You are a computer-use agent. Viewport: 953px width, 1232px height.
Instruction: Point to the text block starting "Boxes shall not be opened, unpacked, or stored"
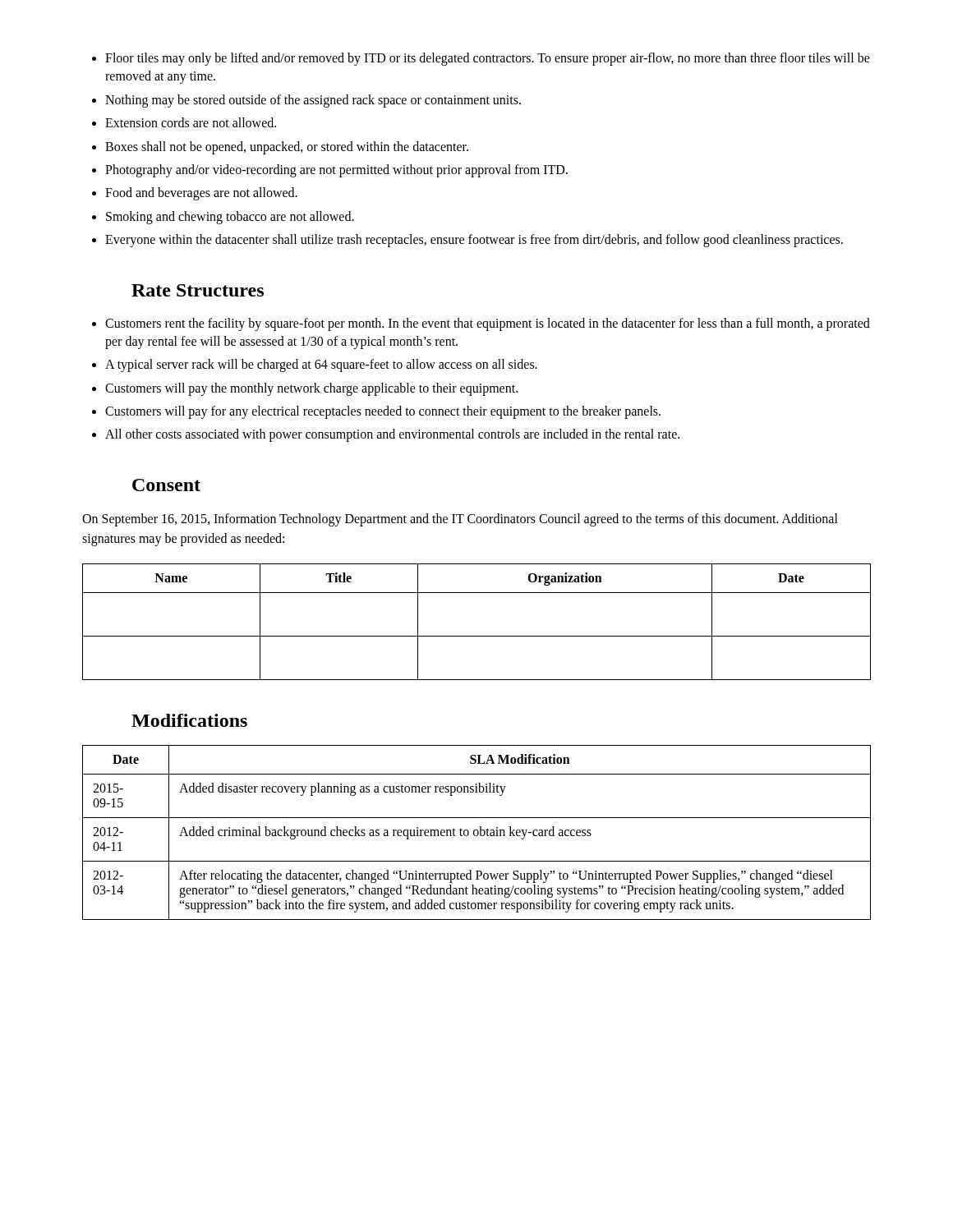click(x=287, y=146)
